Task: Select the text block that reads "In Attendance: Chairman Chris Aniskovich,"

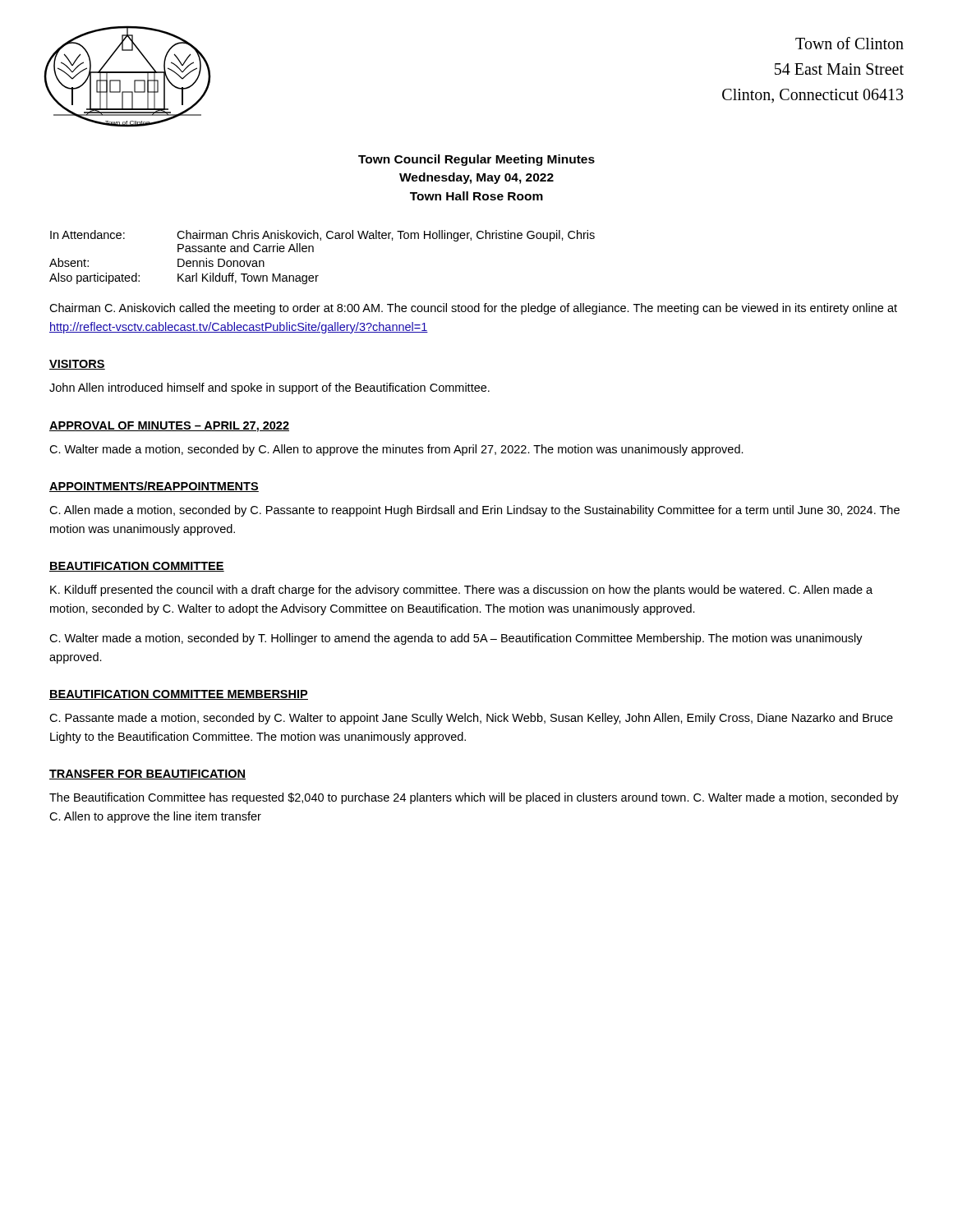Action: [x=322, y=236]
